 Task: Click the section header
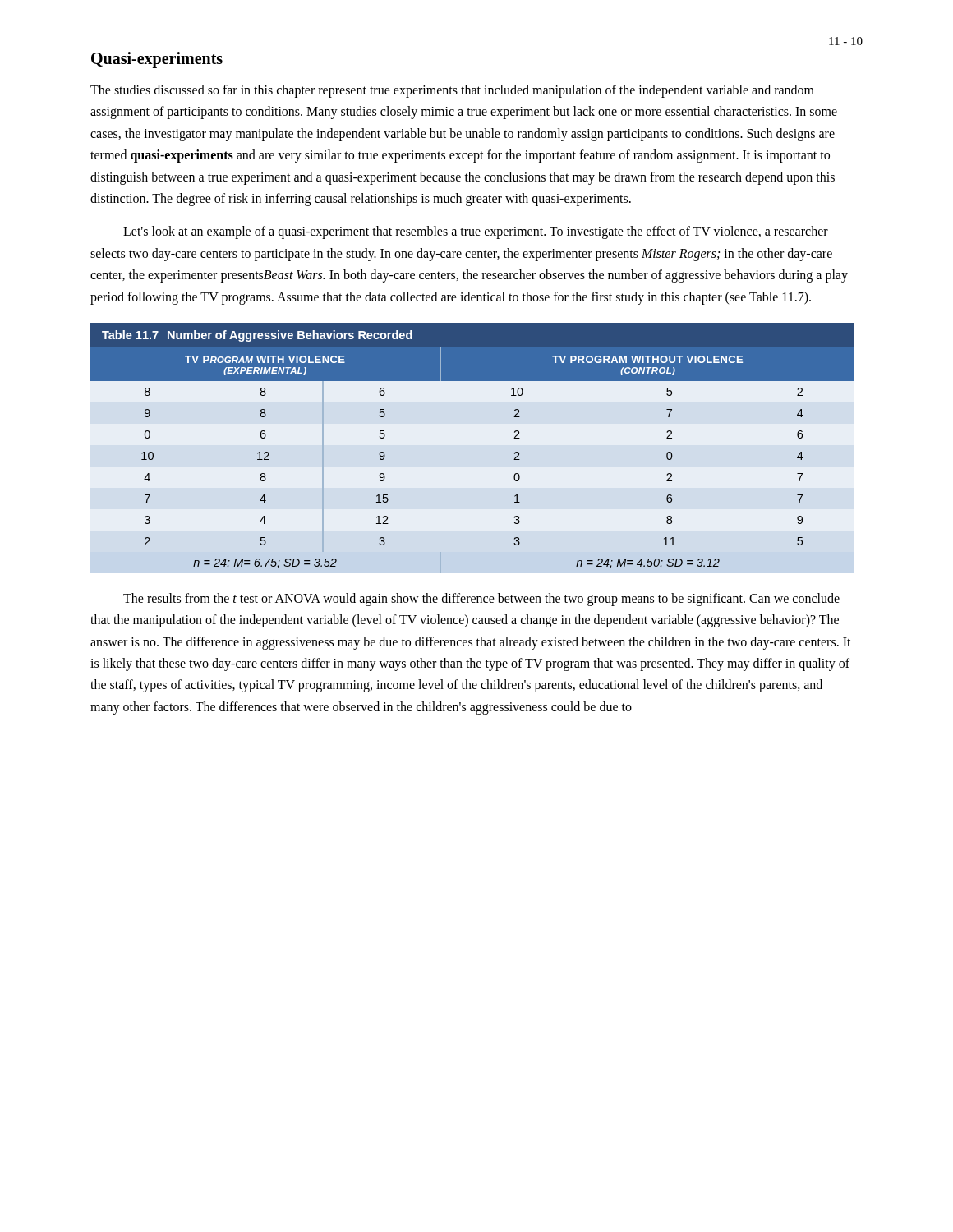(157, 58)
